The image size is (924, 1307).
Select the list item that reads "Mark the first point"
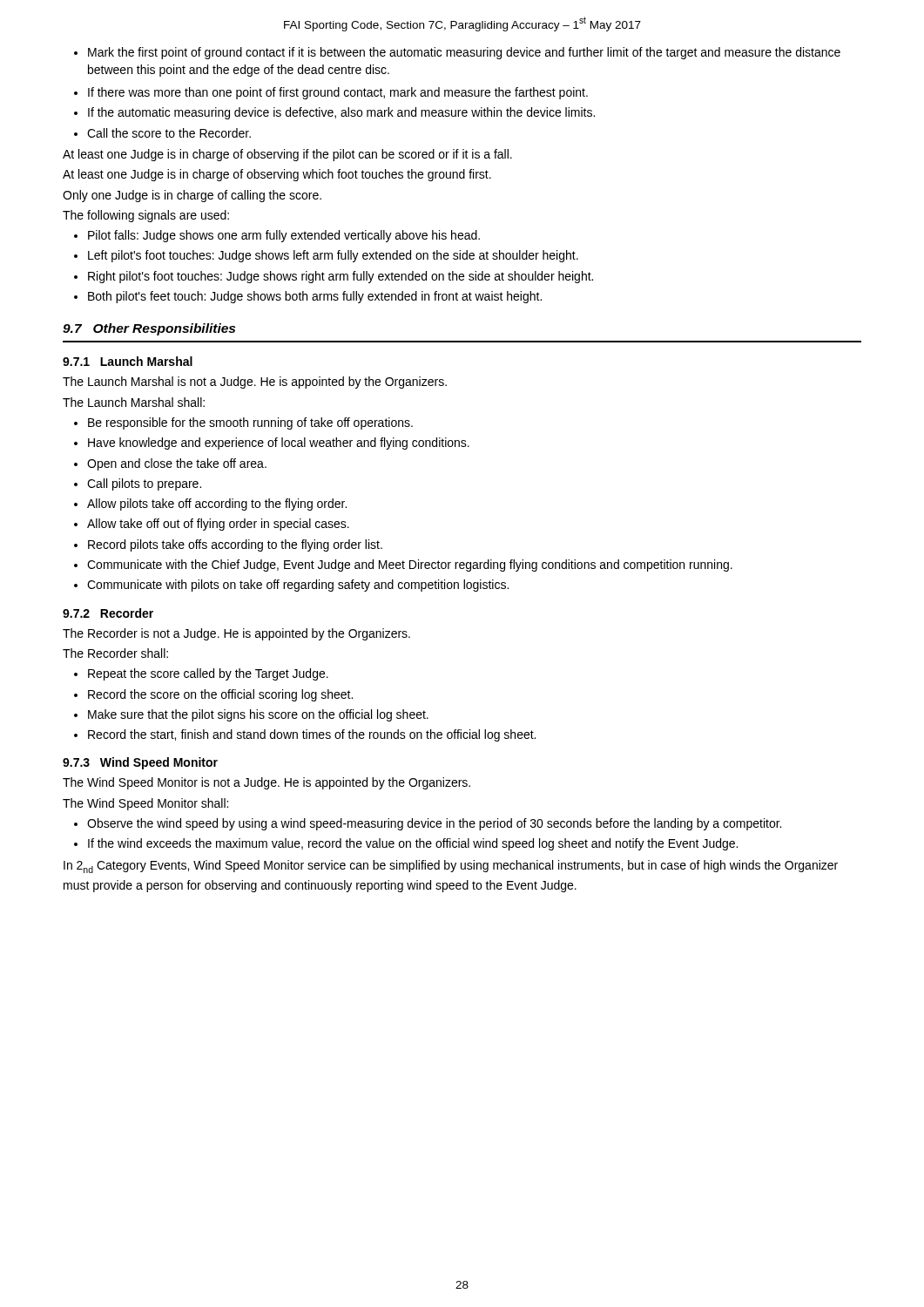pos(462,61)
